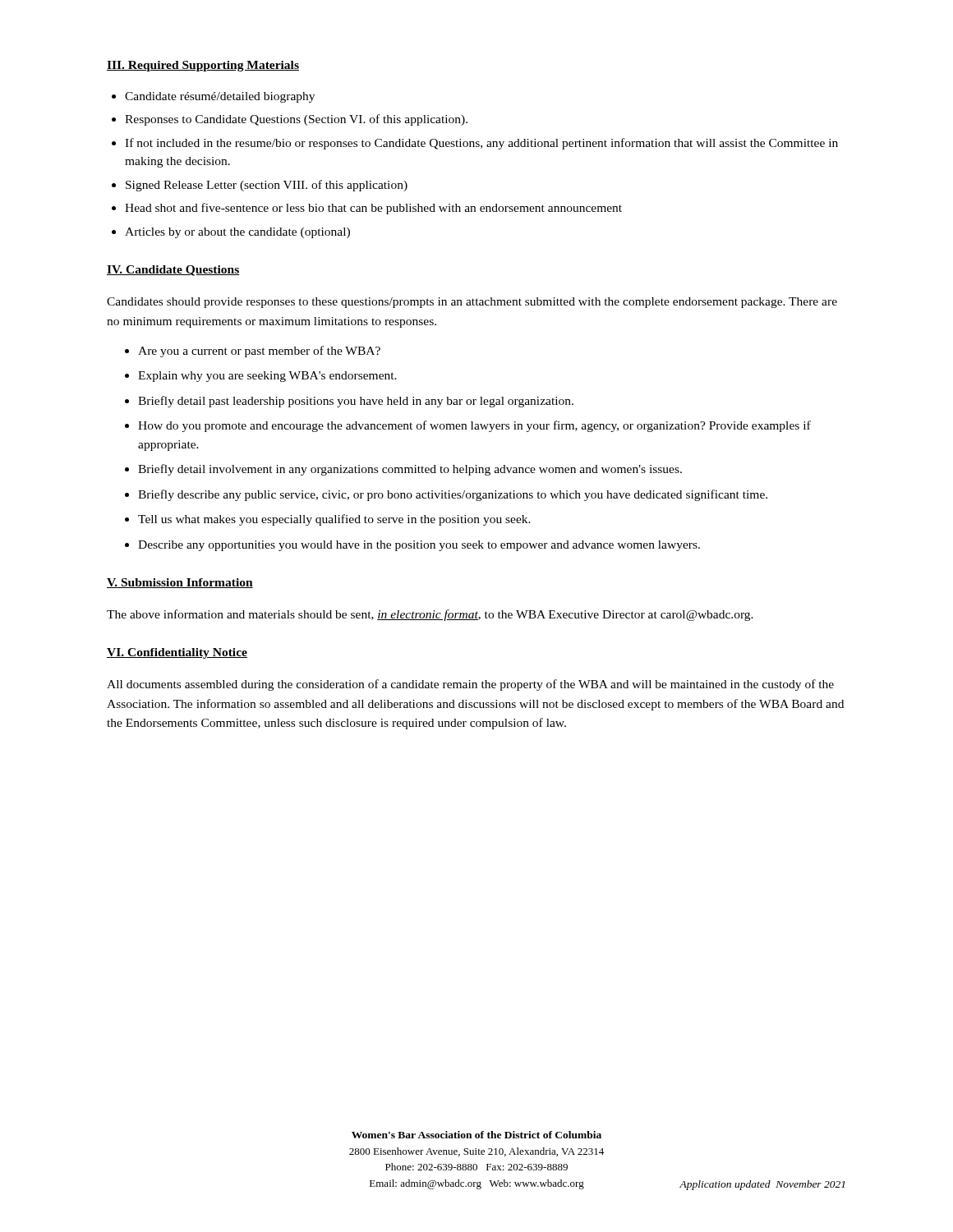Locate the text "Candidate résumé/detailed biography"
This screenshot has height=1232, width=953.
click(x=220, y=97)
